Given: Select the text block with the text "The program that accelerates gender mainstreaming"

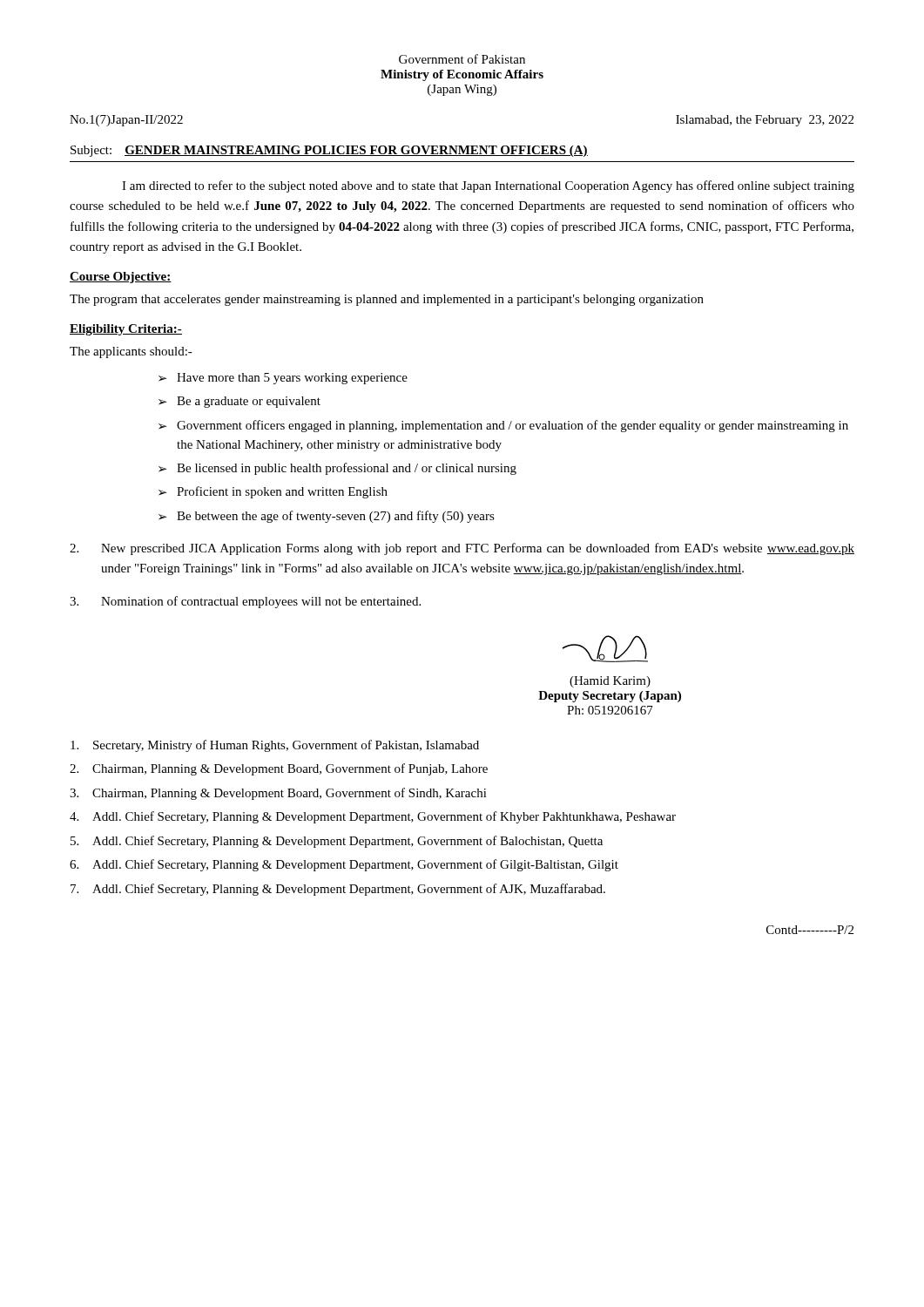Looking at the screenshot, I should click(x=387, y=299).
